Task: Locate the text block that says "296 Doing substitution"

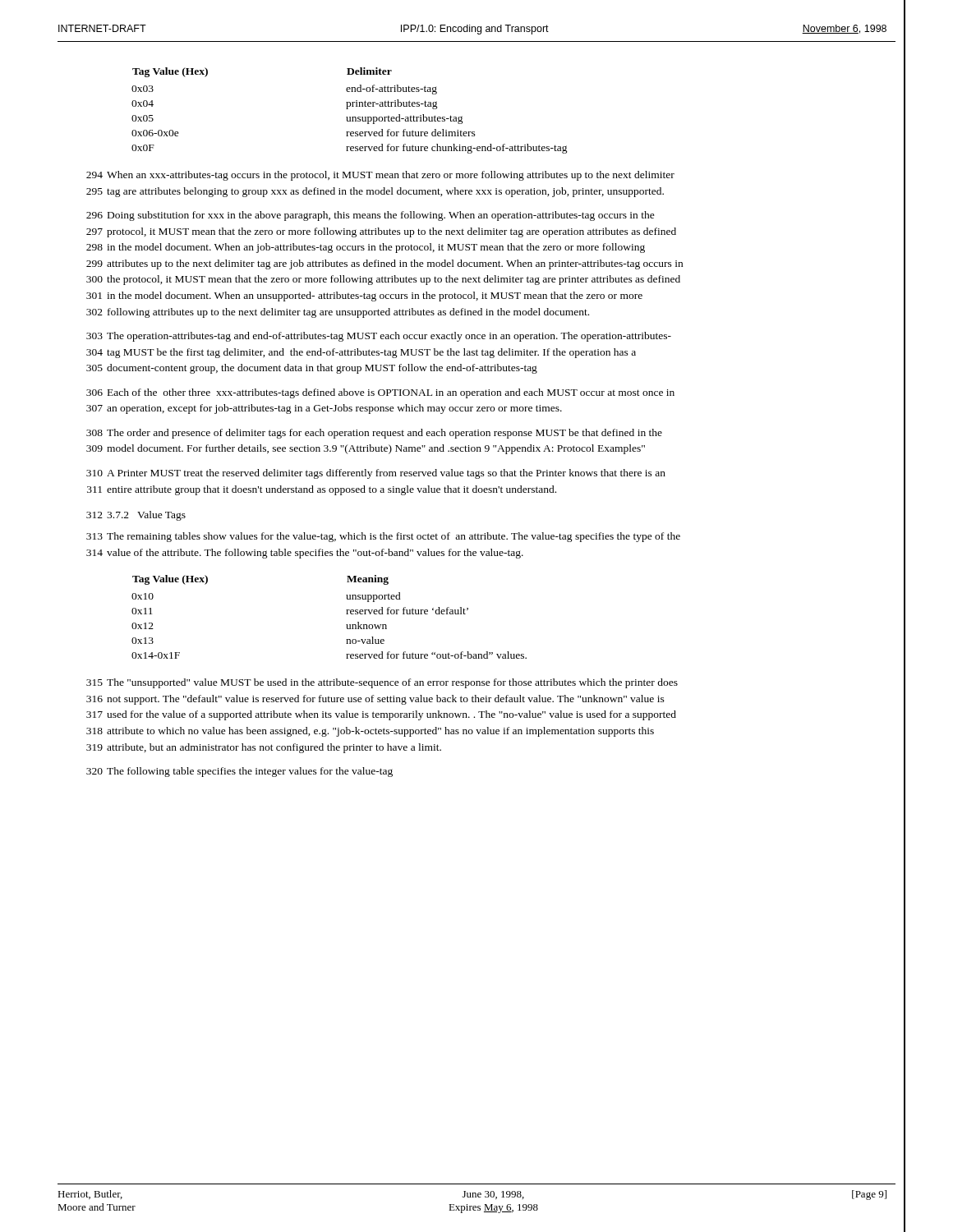Action: point(356,215)
